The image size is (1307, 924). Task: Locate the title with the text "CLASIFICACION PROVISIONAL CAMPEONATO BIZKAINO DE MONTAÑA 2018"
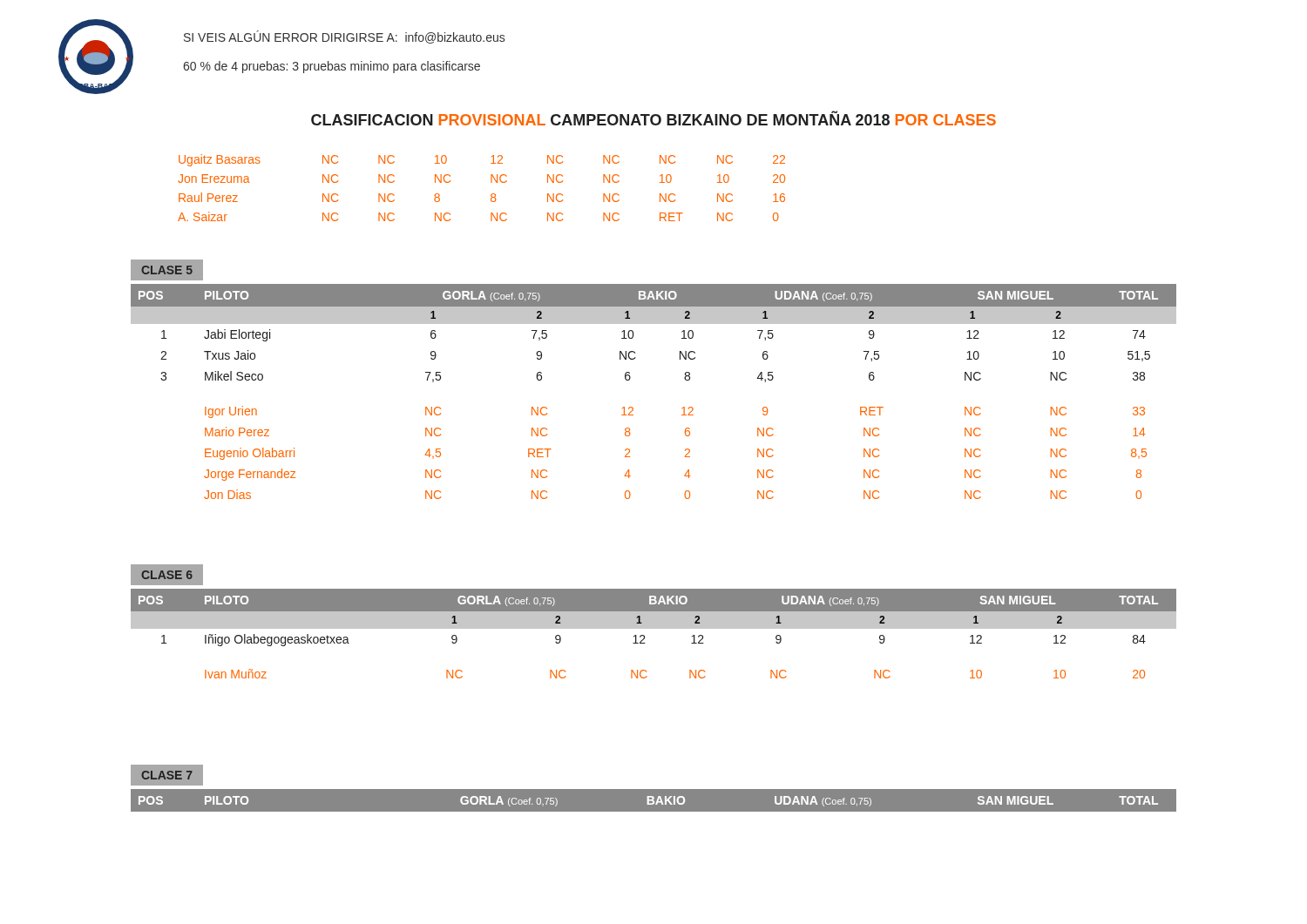654,120
